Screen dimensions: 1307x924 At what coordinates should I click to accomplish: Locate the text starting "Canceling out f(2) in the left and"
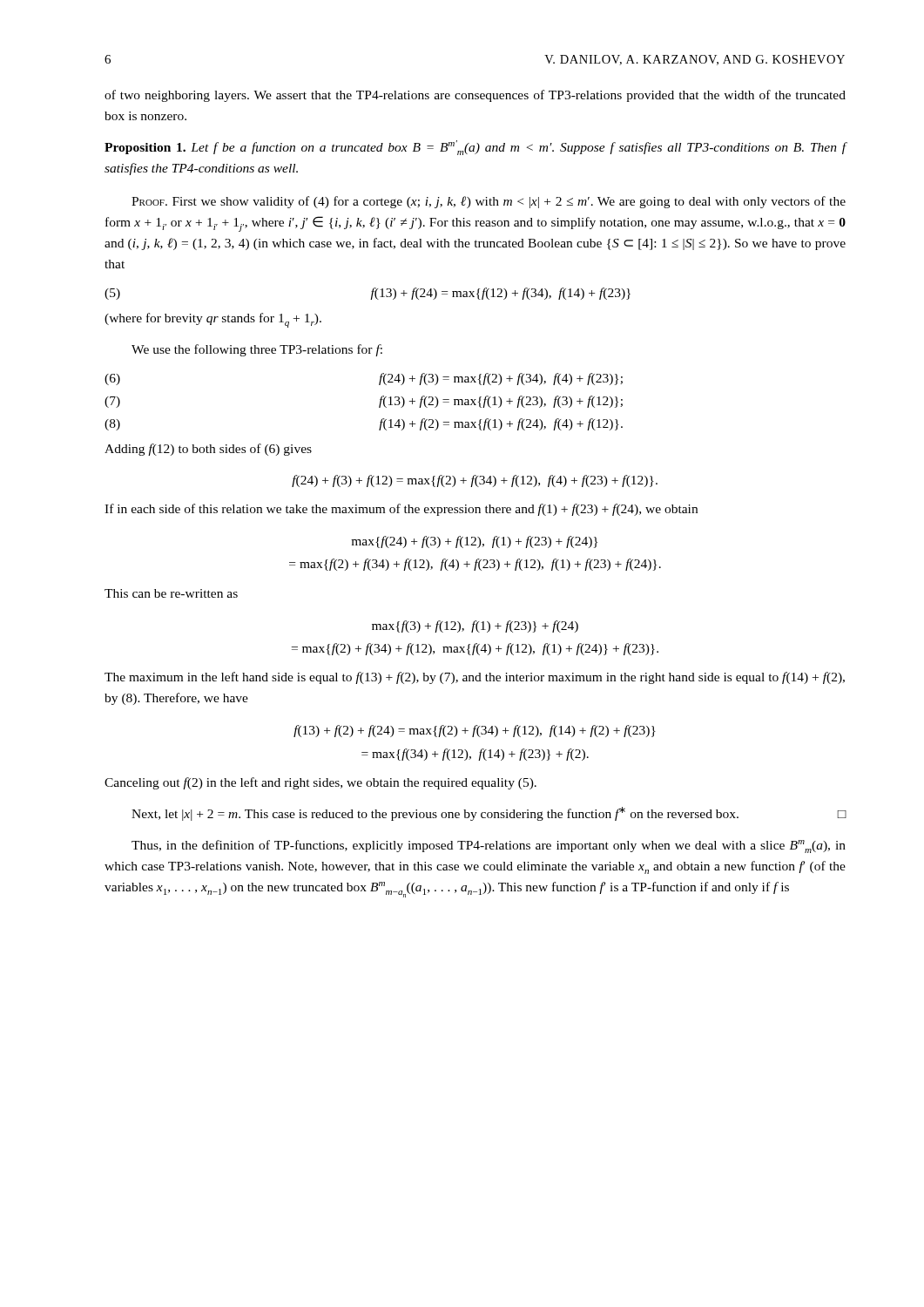tap(475, 783)
